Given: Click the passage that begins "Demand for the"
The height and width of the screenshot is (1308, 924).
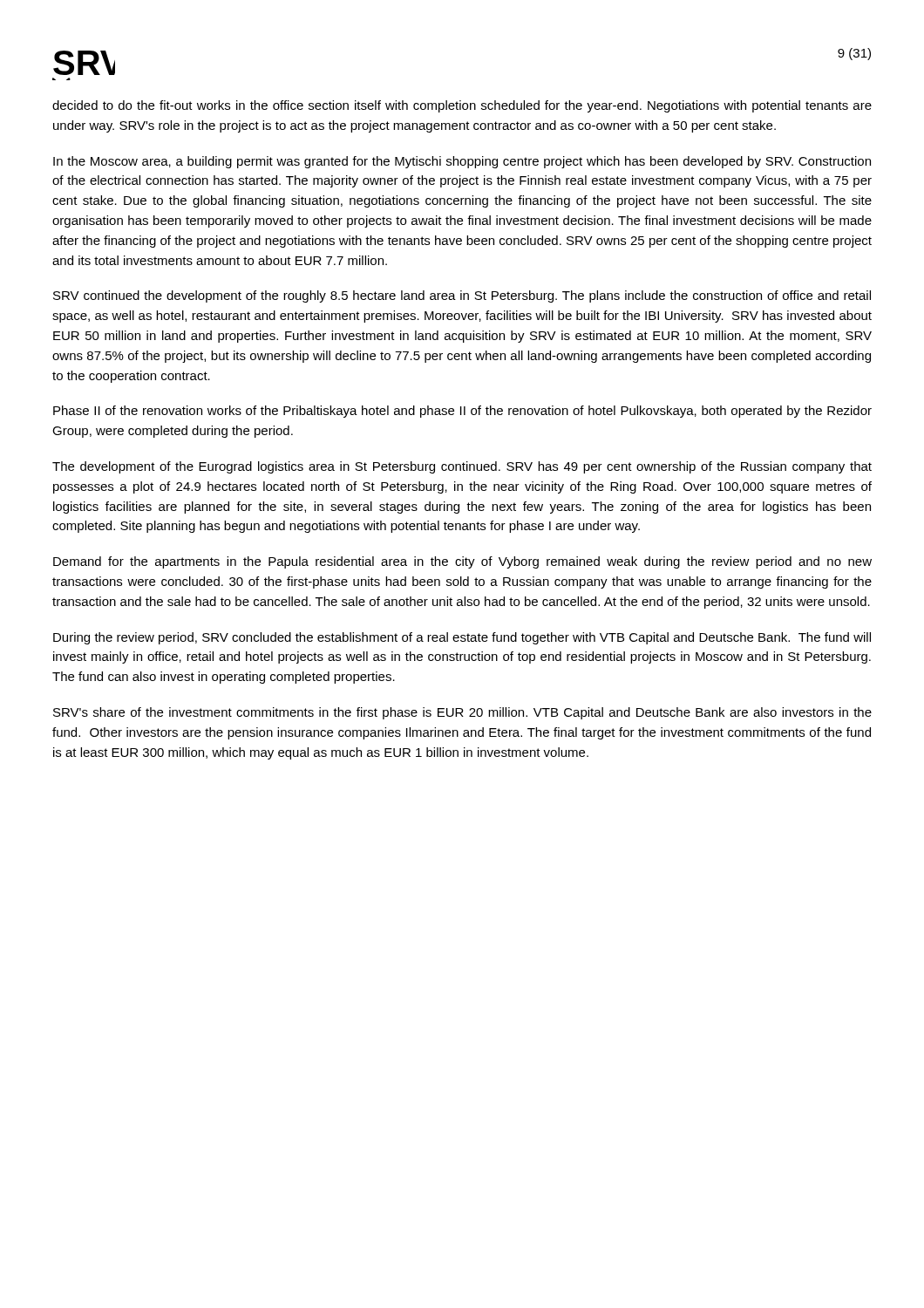Looking at the screenshot, I should click(x=462, y=581).
